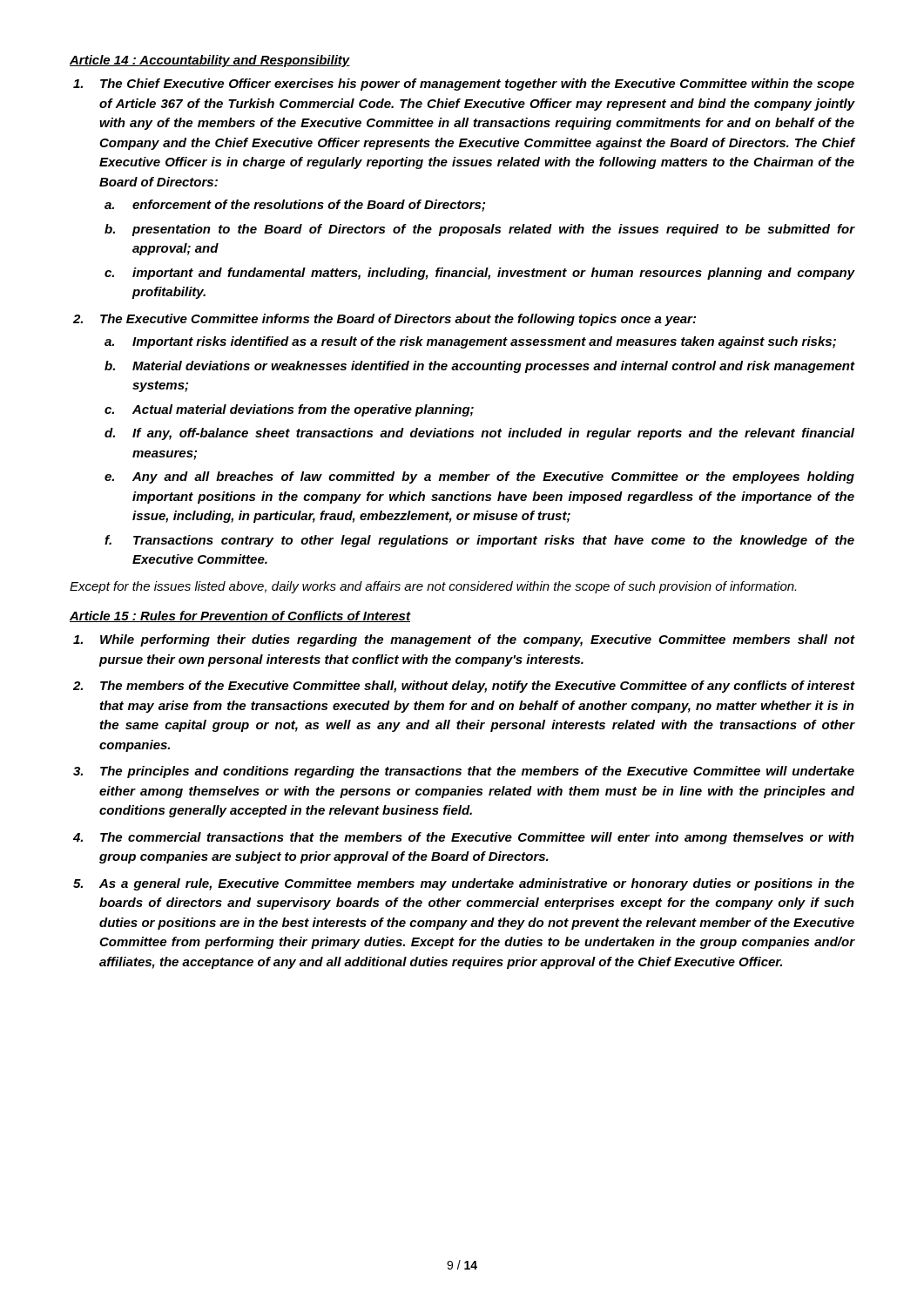This screenshot has height=1307, width=924.
Task: Find the element starting "Actual material deviations from"
Action: (303, 409)
